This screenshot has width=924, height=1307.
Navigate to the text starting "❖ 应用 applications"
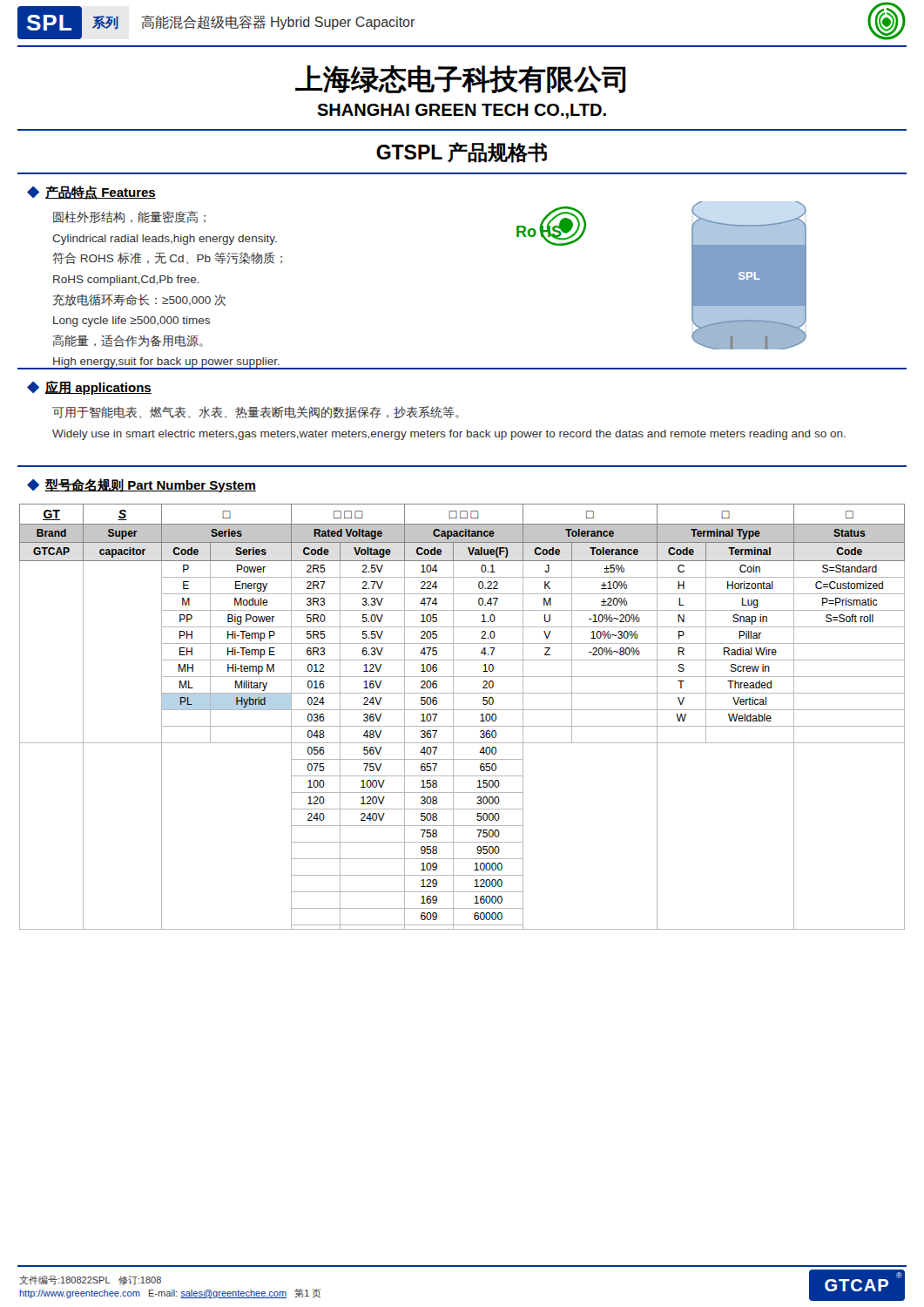click(89, 388)
